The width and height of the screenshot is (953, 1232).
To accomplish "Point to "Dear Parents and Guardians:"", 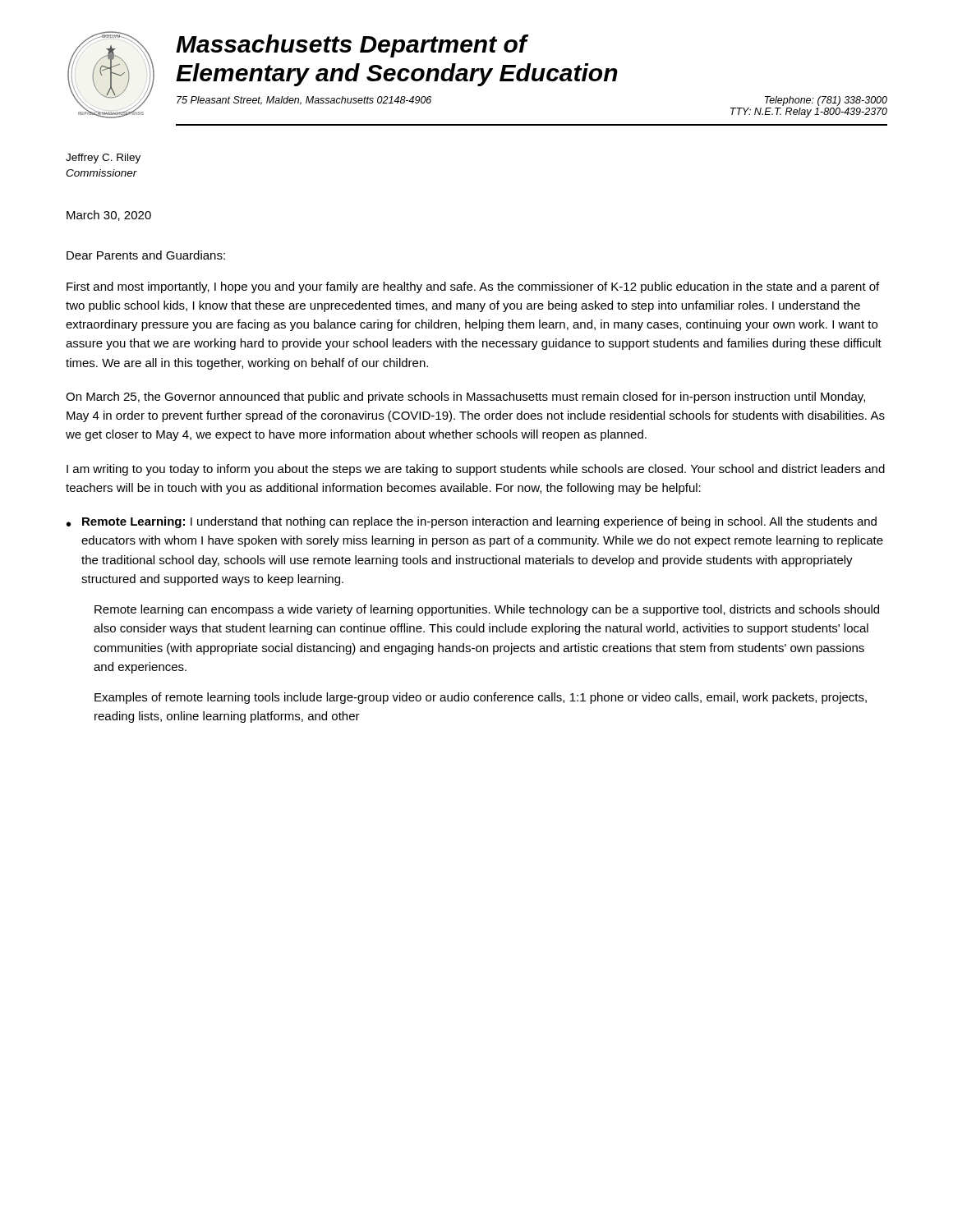I will [x=146, y=255].
